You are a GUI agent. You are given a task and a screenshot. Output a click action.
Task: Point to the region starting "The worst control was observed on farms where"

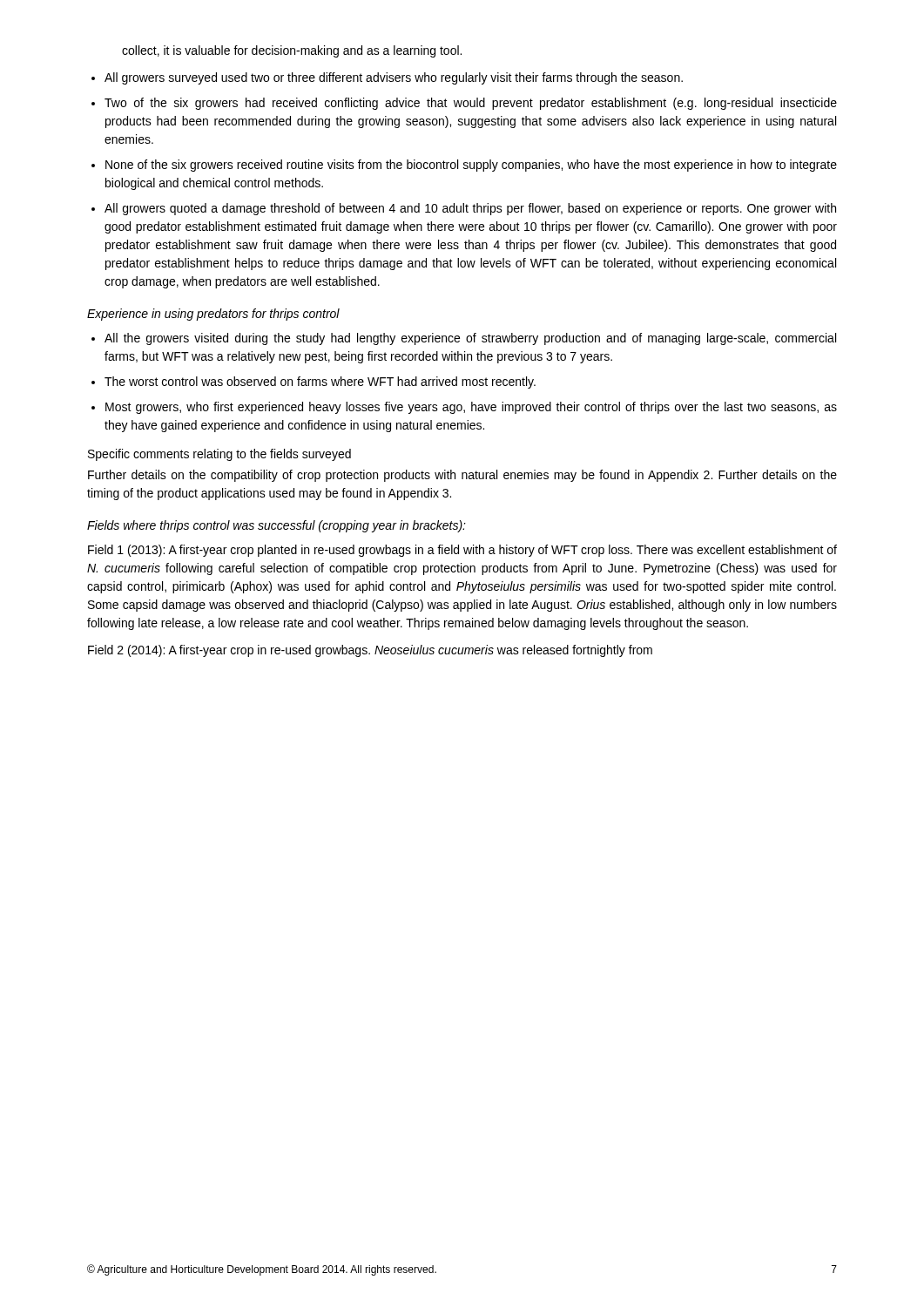tap(320, 382)
